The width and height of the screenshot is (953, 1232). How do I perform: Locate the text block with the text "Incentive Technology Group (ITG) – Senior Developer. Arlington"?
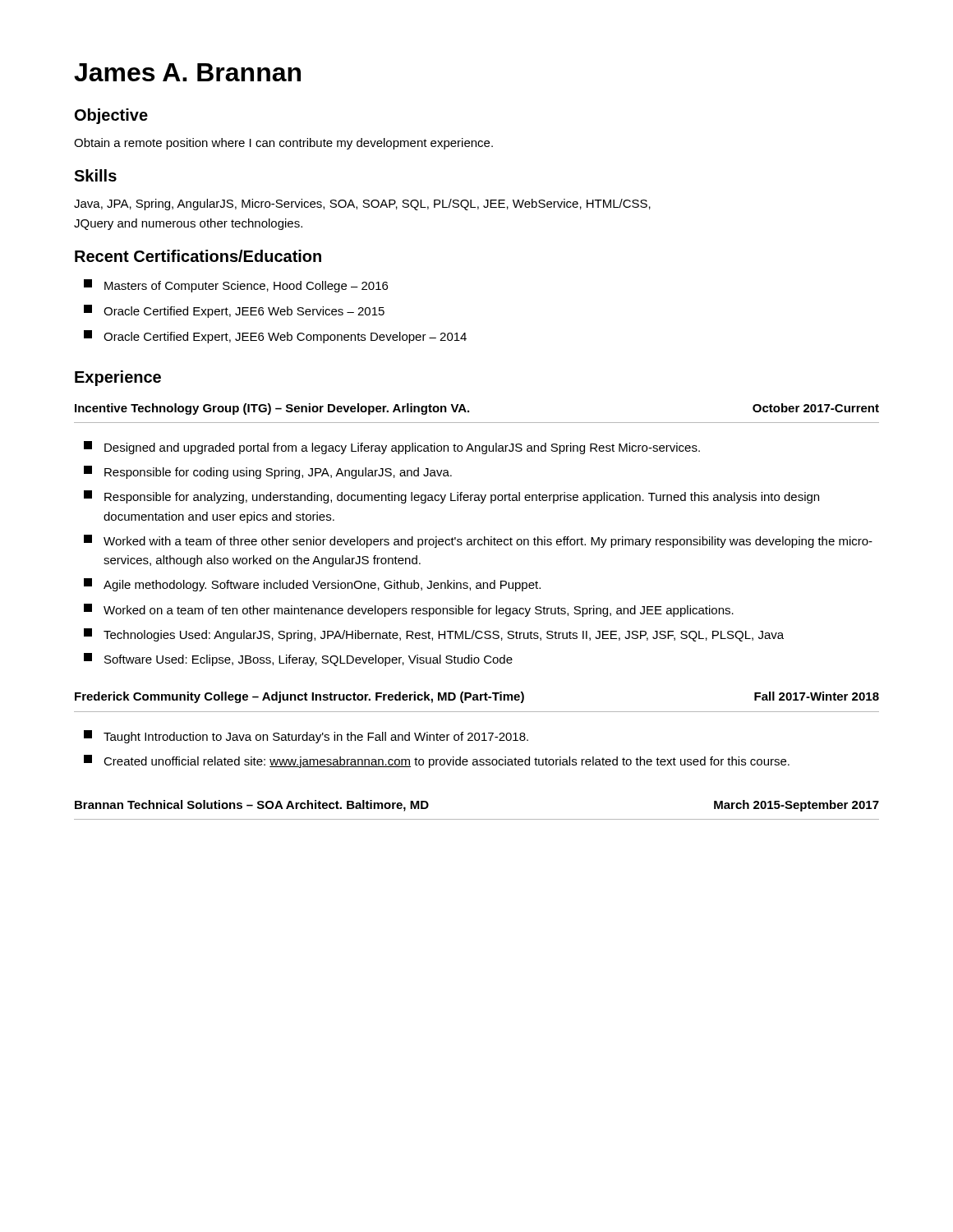[x=476, y=407]
